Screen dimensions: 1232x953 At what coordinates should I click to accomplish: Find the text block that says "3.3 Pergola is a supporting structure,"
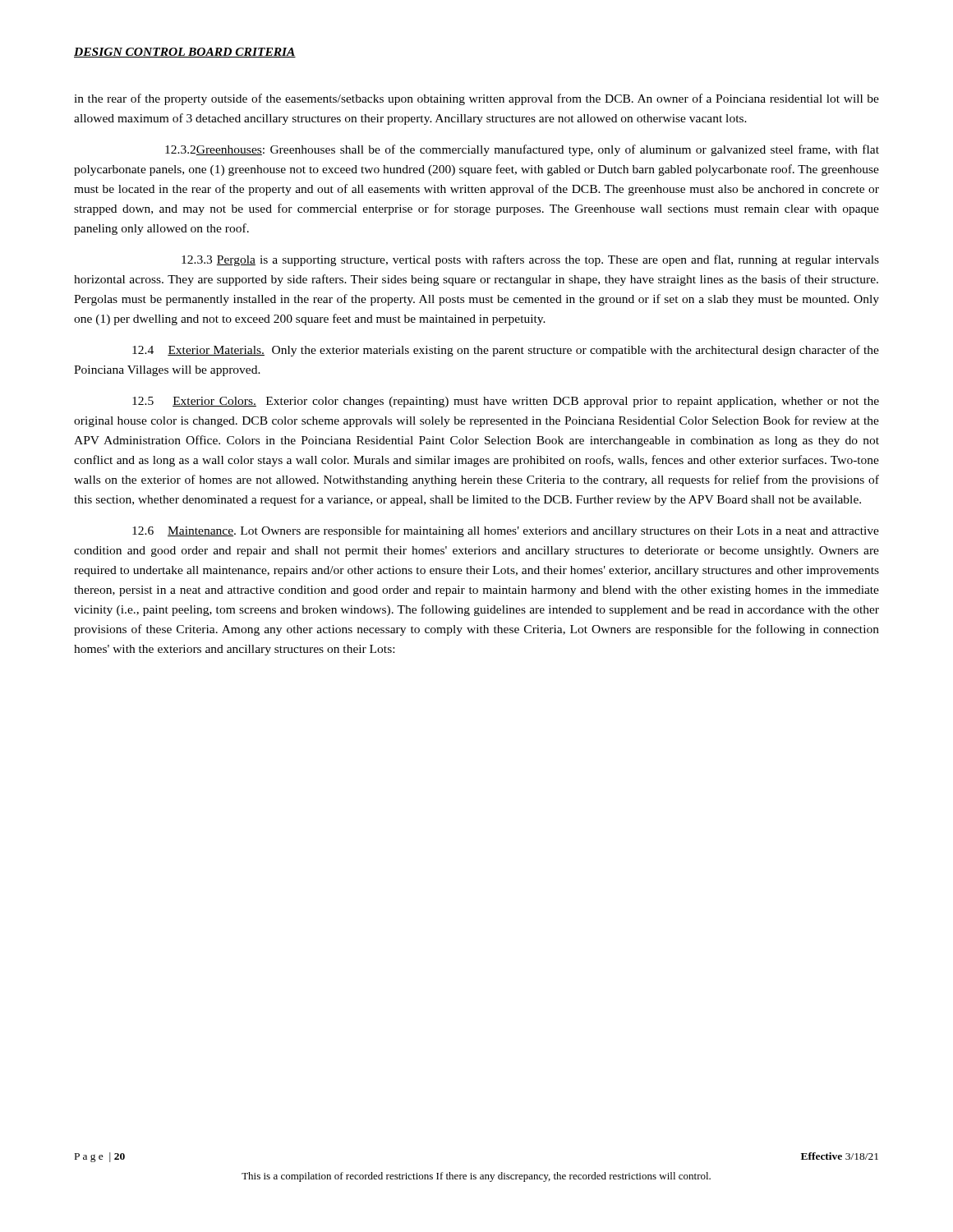click(476, 289)
